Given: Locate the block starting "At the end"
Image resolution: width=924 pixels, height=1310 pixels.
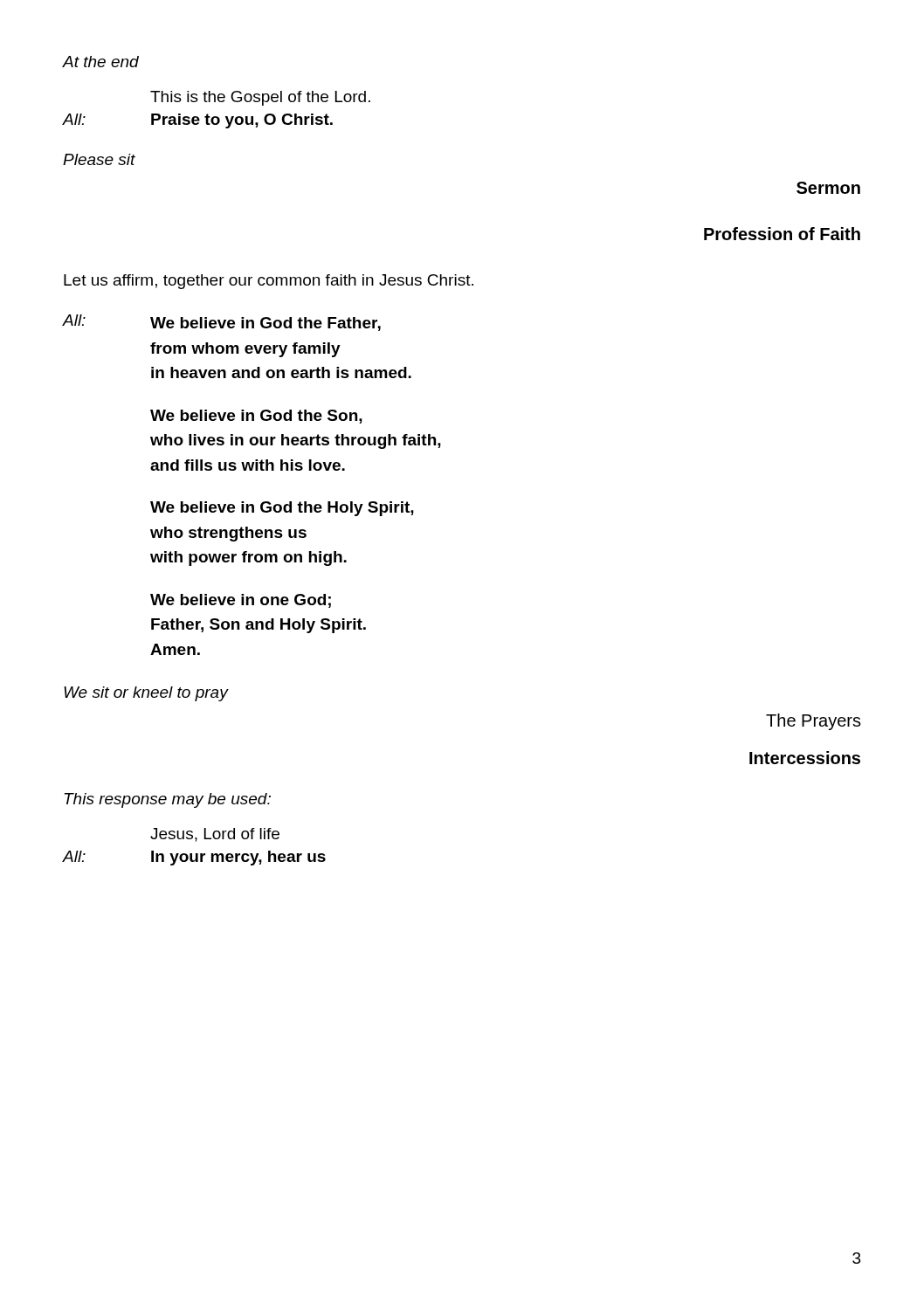Looking at the screenshot, I should coord(101,62).
